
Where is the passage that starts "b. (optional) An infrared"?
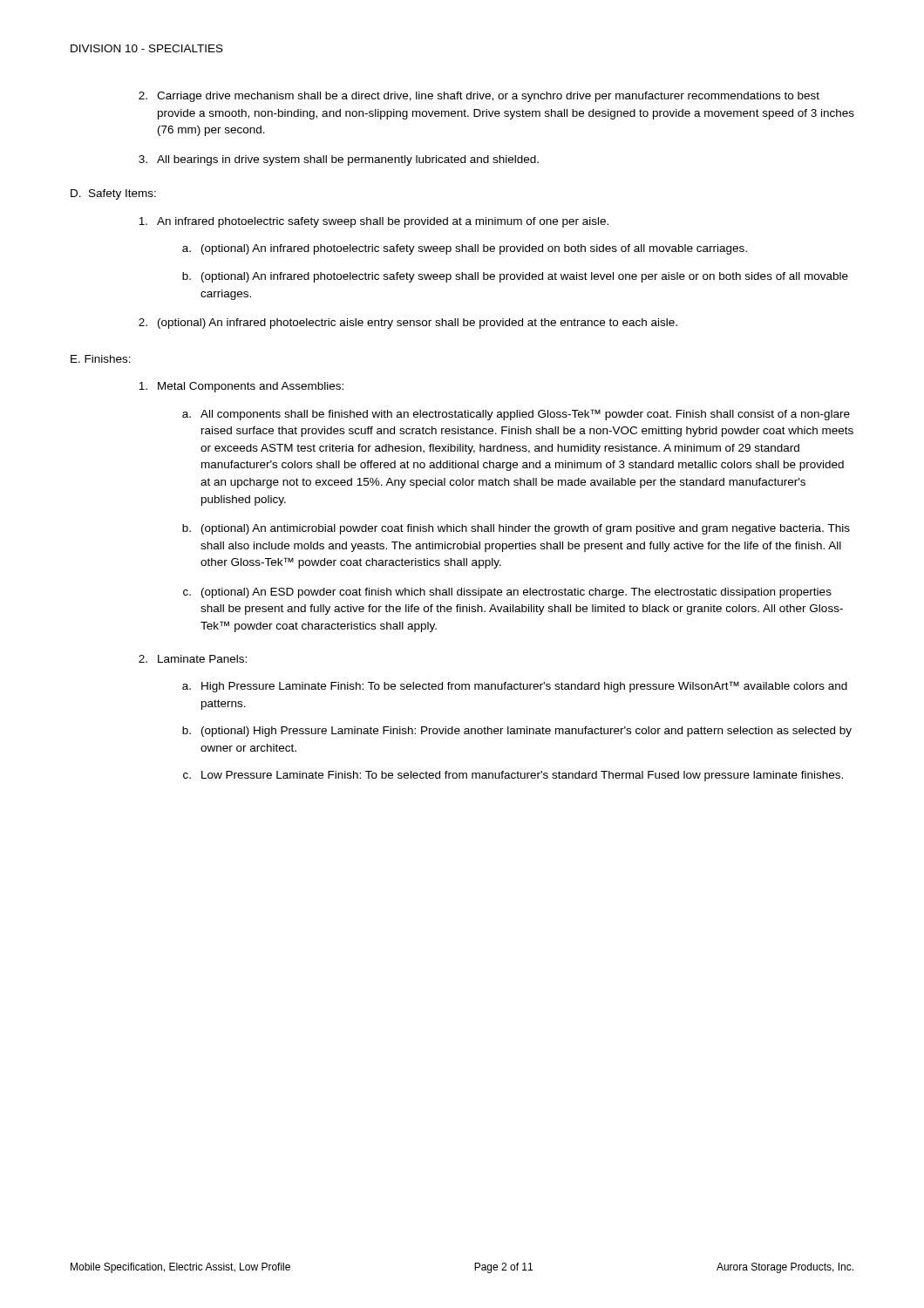tap(506, 285)
